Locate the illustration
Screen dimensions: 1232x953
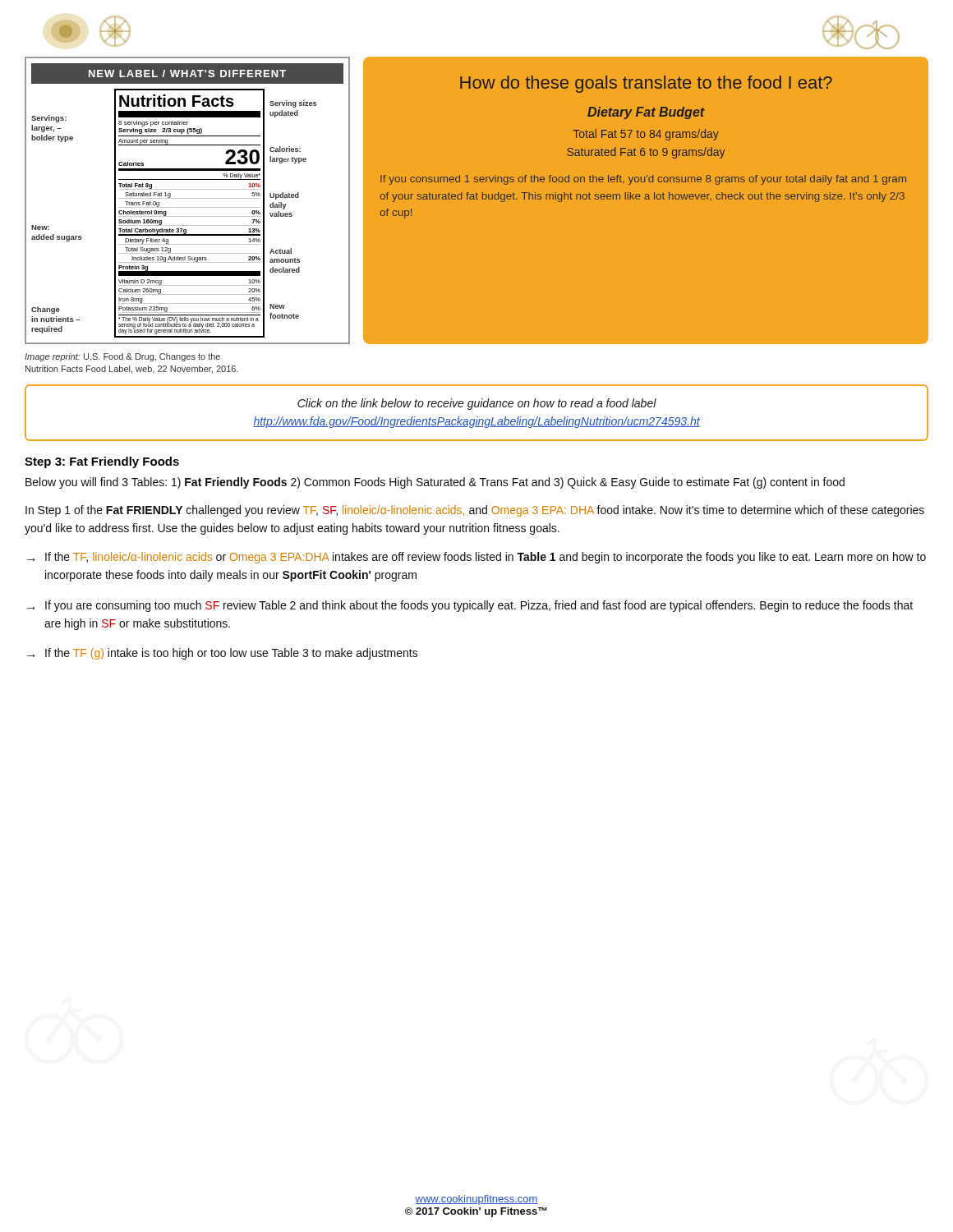(476, 31)
